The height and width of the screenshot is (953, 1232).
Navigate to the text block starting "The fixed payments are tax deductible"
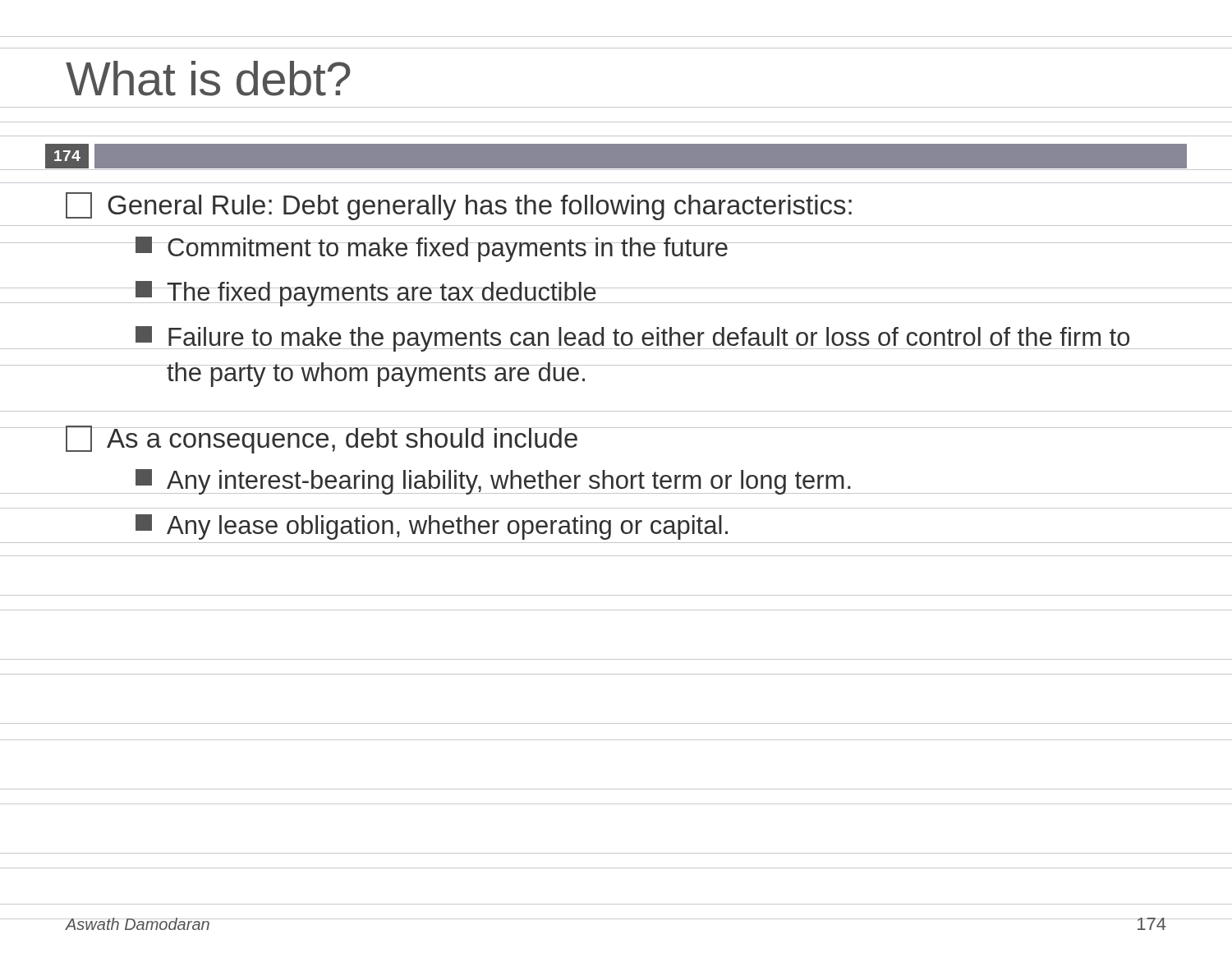[x=651, y=293]
